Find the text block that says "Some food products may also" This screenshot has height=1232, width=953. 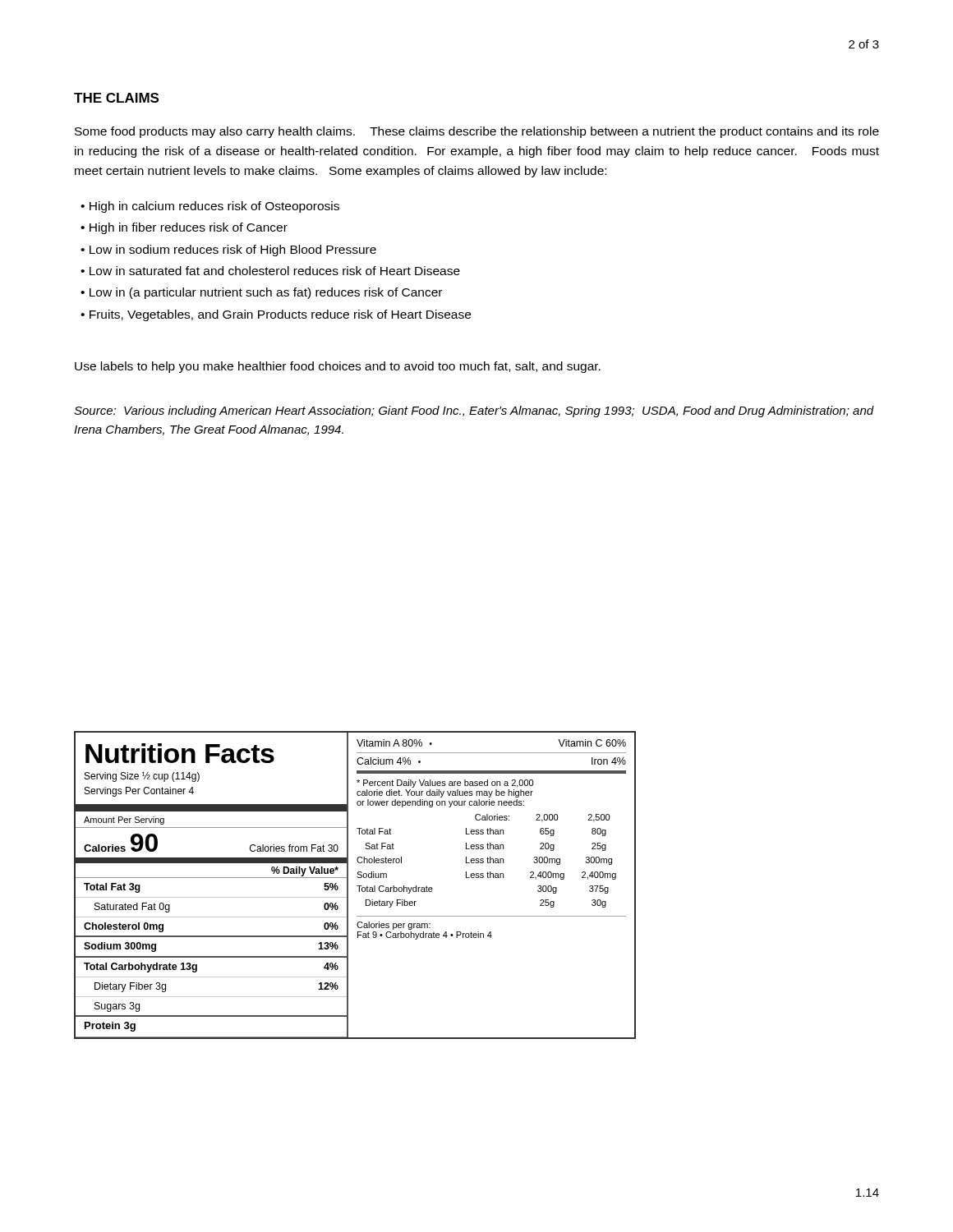476,151
